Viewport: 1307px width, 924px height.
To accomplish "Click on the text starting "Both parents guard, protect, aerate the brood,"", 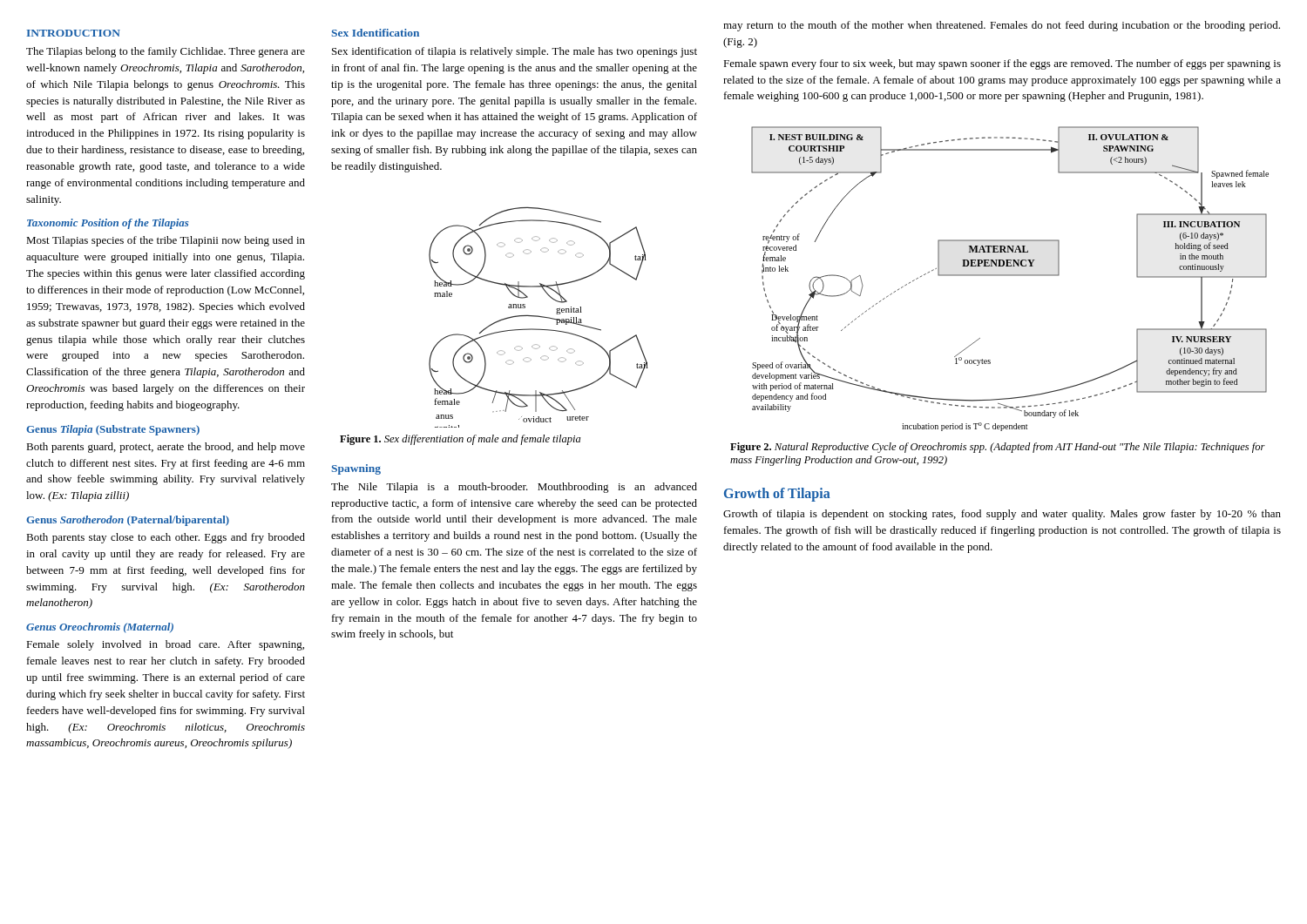I will point(166,472).
